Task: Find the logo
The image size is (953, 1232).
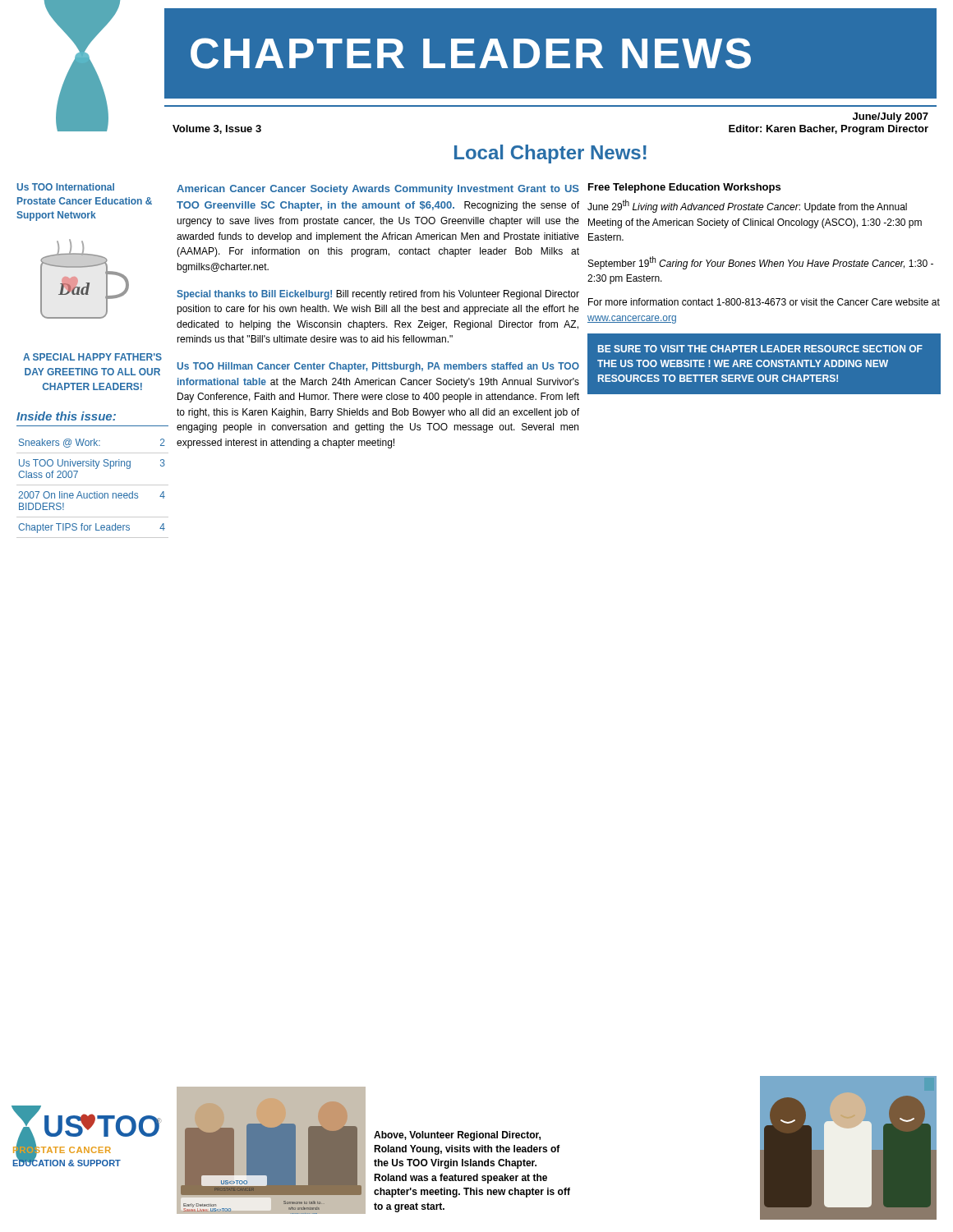Action: (x=88, y=1161)
